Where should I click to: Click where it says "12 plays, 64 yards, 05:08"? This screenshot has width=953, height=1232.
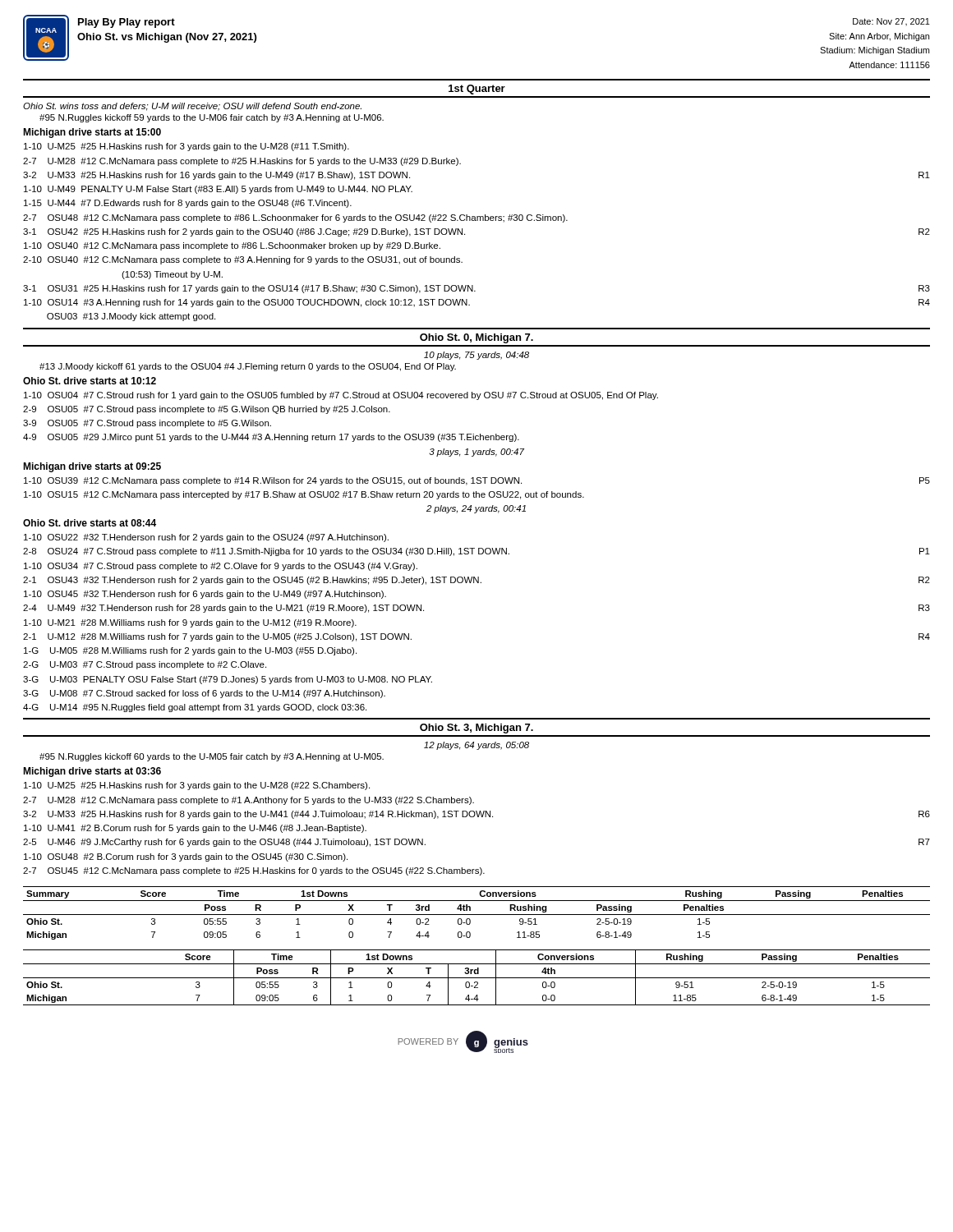[x=476, y=745]
